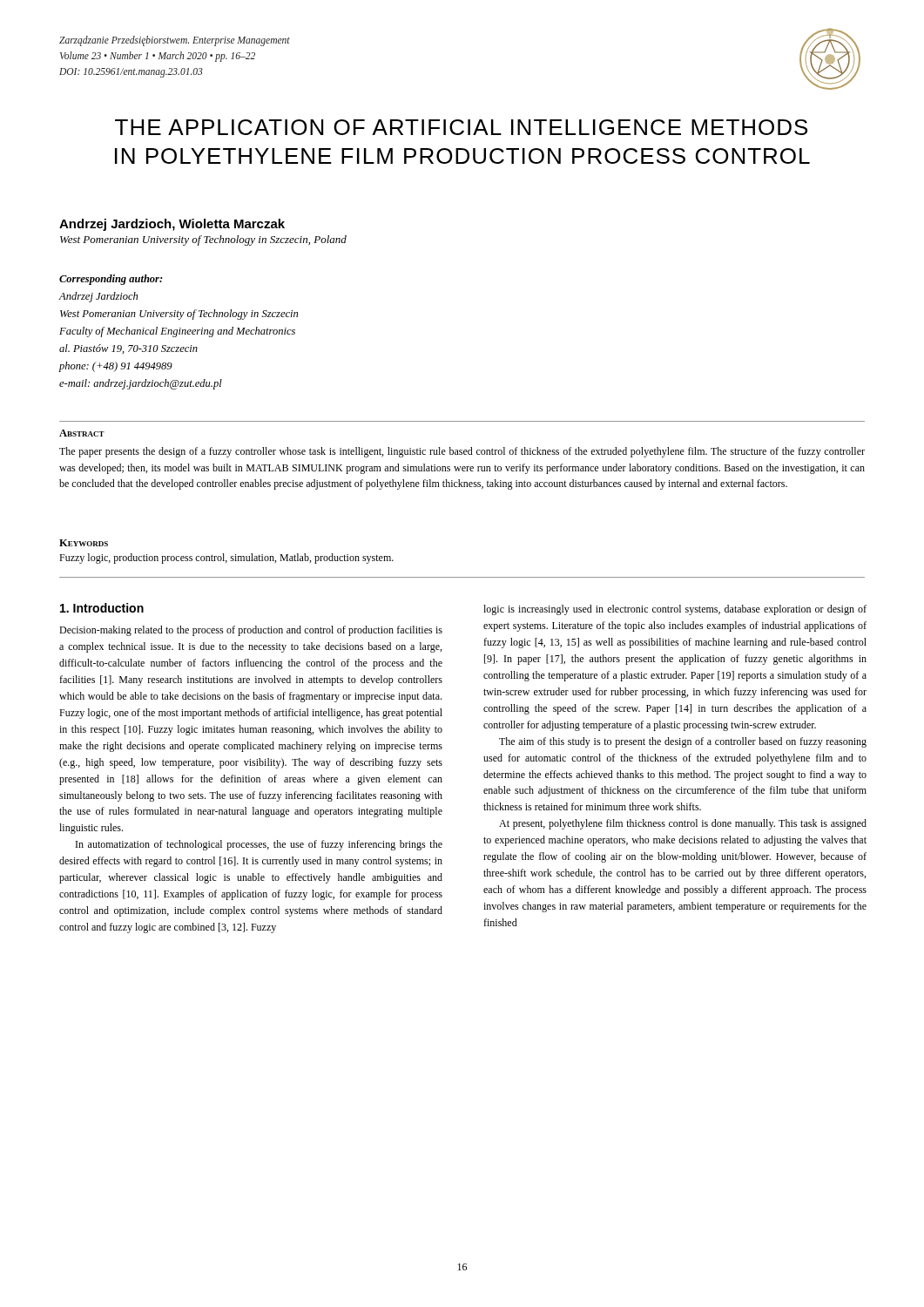Screen dimensions: 1307x924
Task: Point to the block beginning "Corresponding author: Andrzej Jardzioch West"
Action: tap(111, 280)
